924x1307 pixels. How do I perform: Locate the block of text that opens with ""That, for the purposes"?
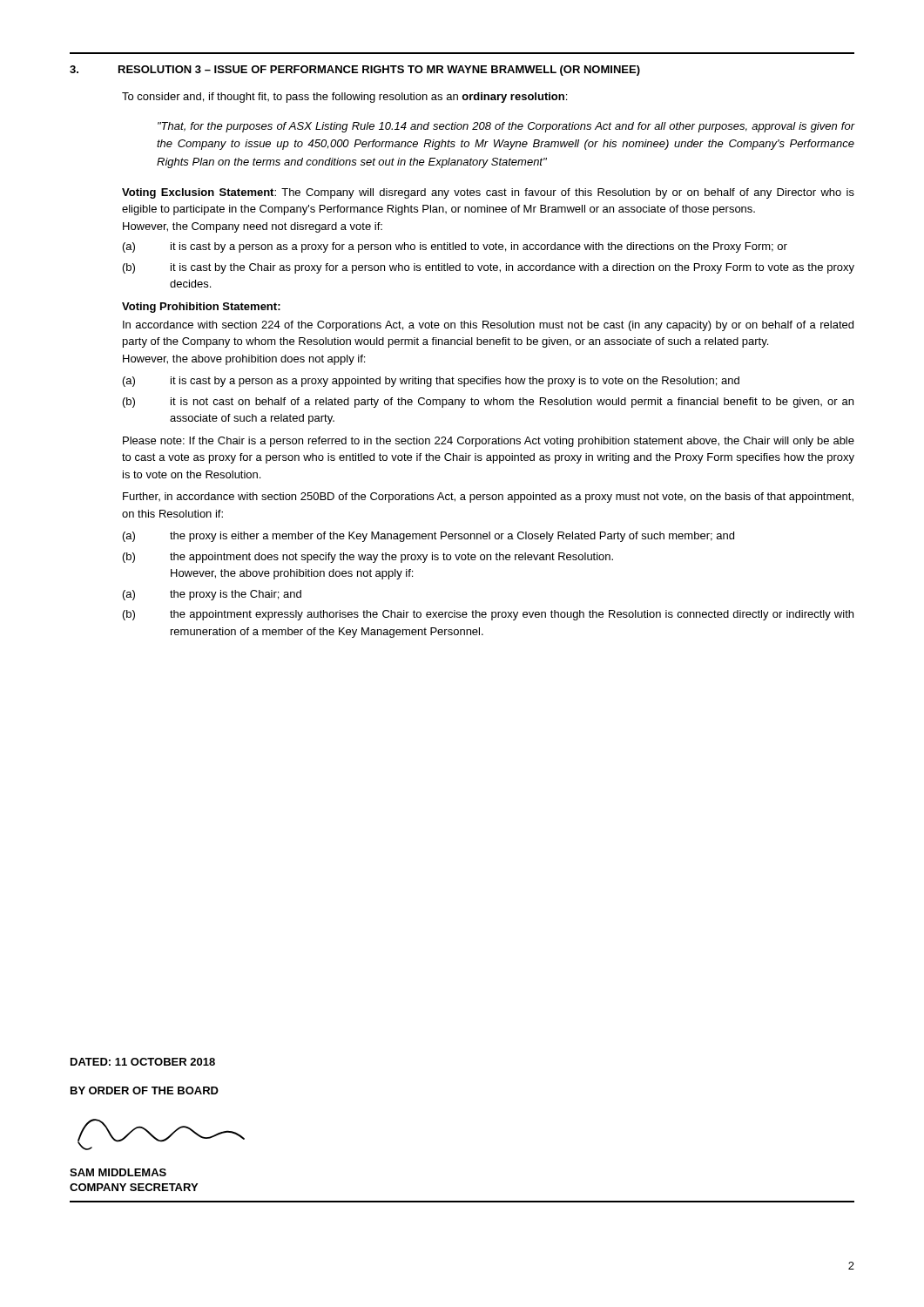(x=506, y=144)
